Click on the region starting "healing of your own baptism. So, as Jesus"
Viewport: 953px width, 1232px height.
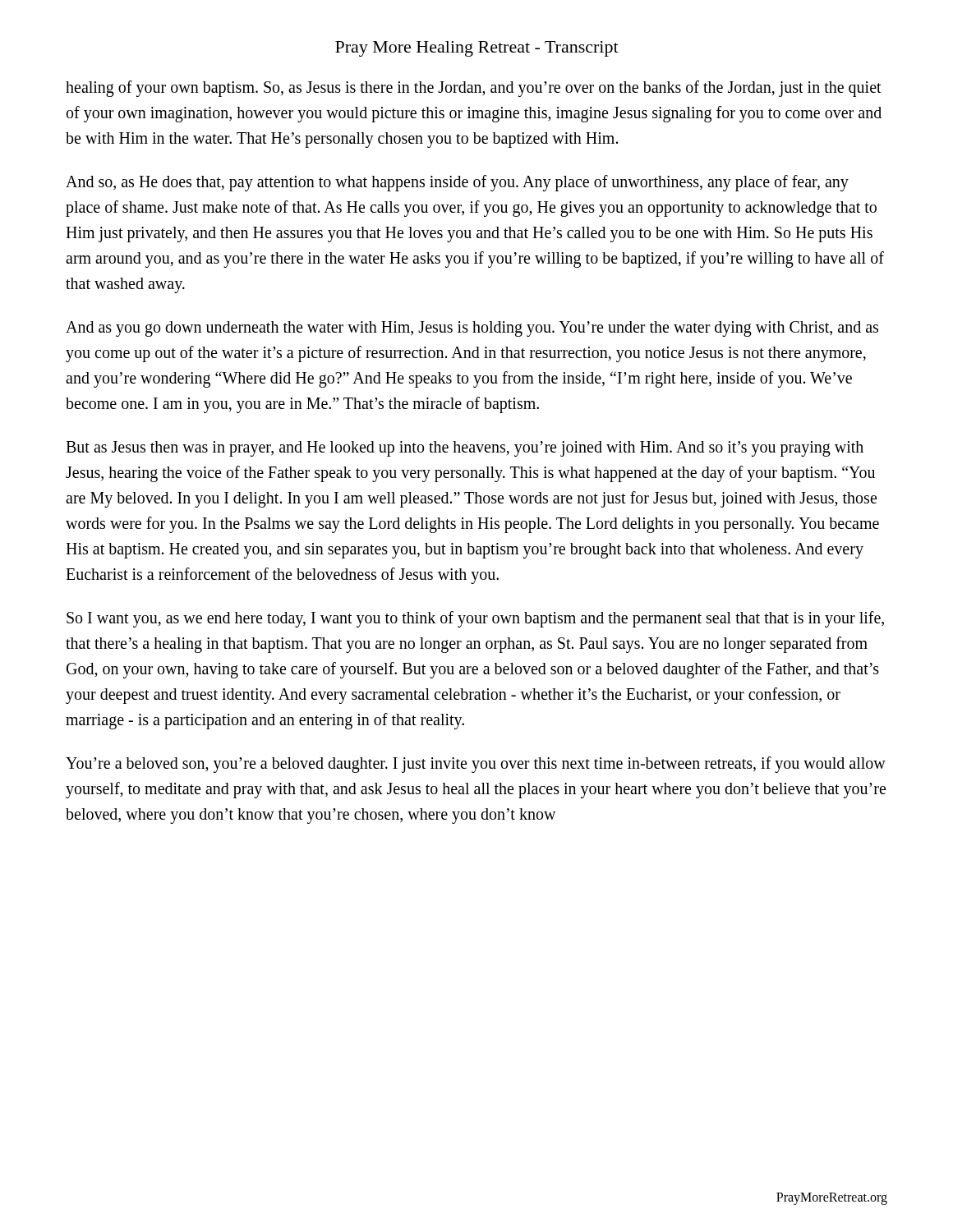(474, 112)
